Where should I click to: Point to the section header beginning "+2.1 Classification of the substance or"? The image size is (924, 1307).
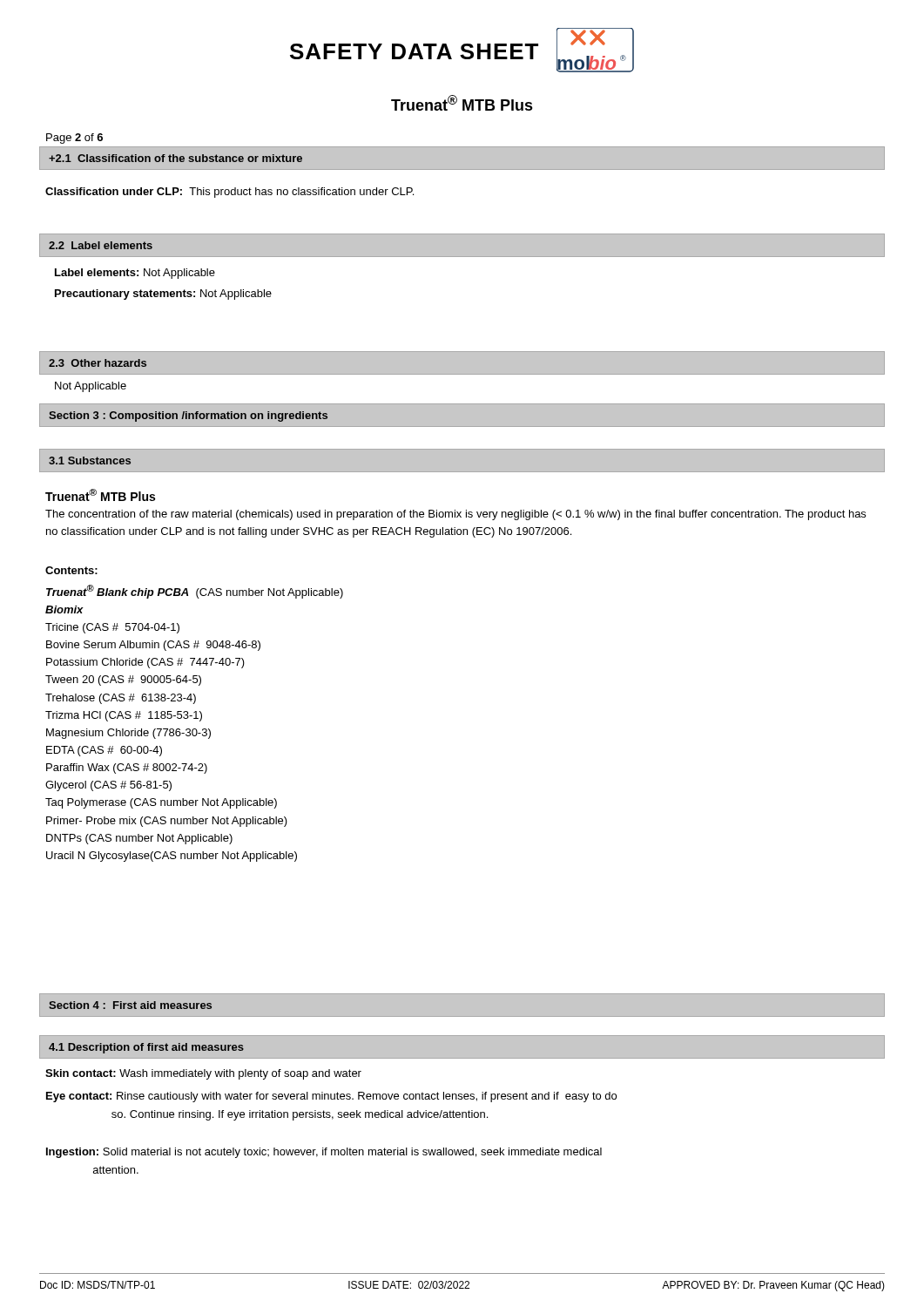[176, 158]
